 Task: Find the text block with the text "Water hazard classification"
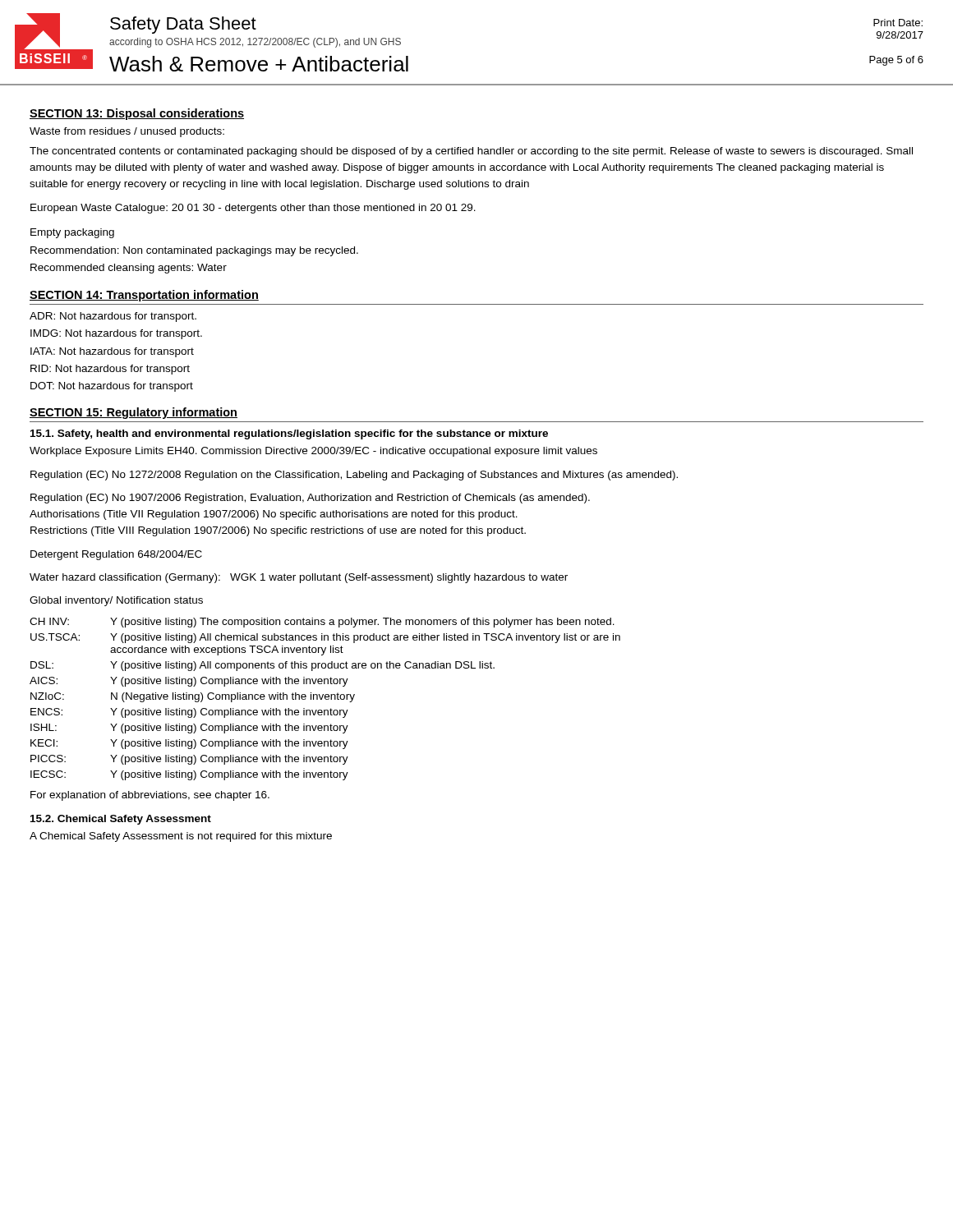(299, 577)
